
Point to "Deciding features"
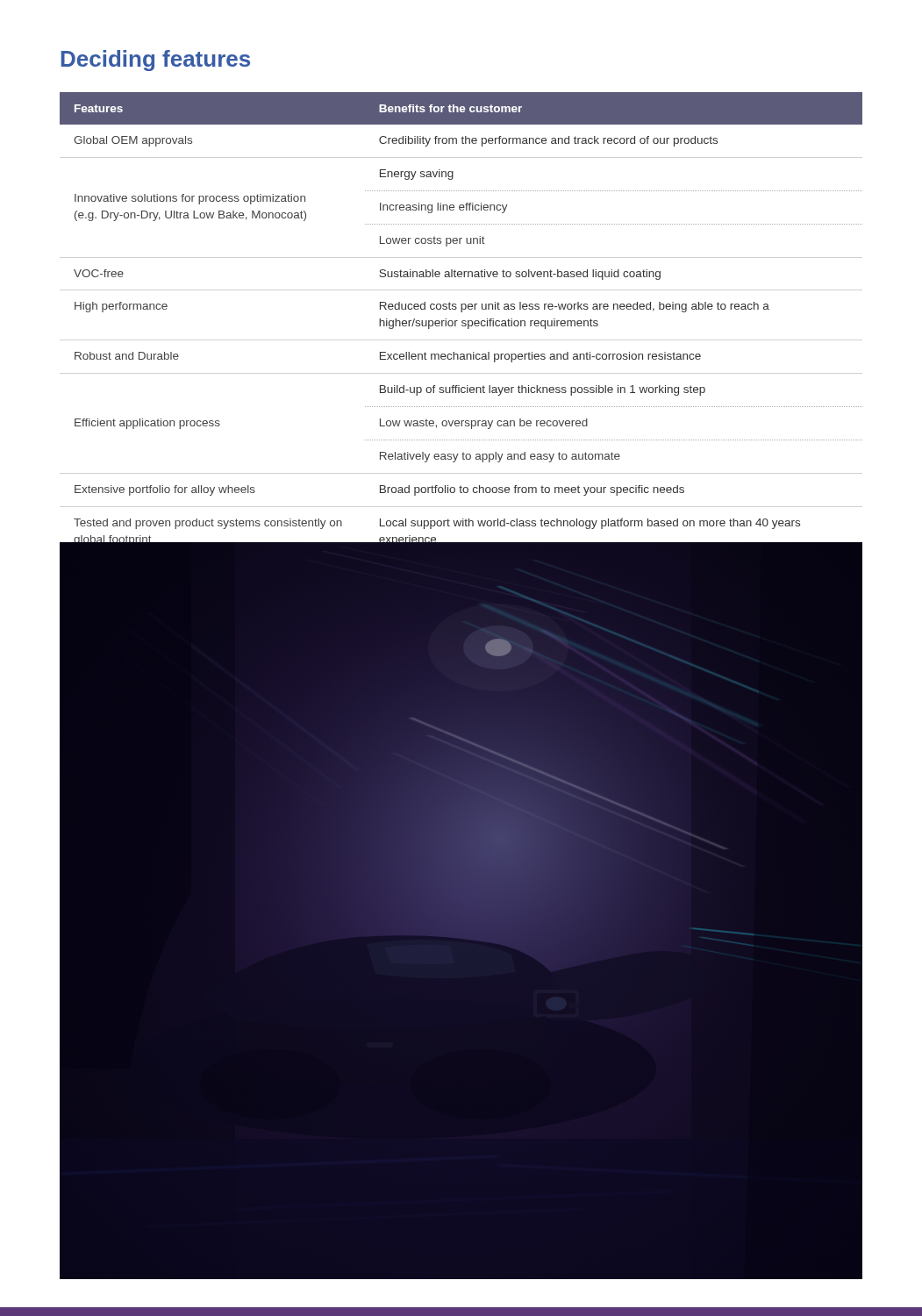155,59
